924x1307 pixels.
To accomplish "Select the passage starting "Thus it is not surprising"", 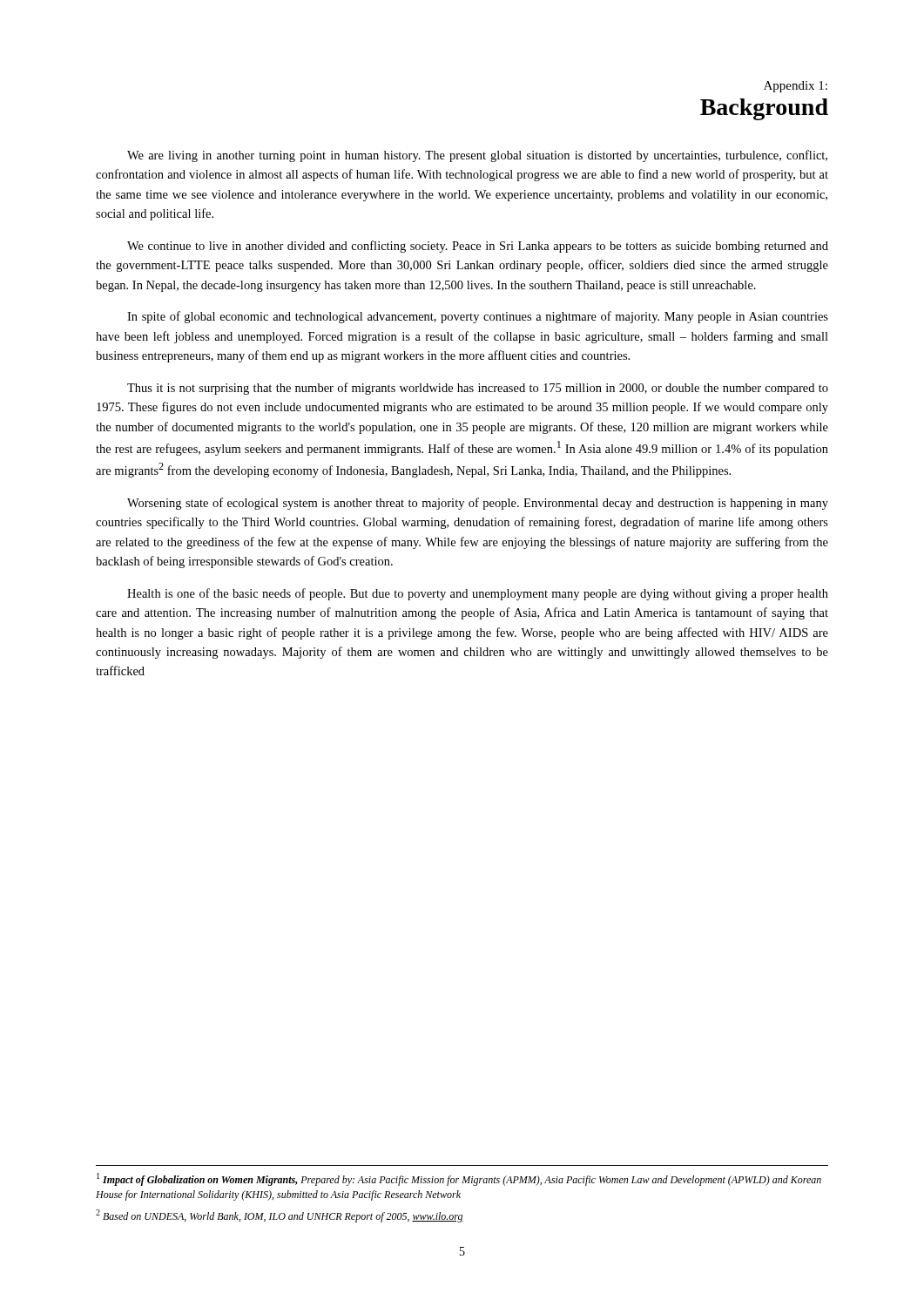I will coord(462,429).
